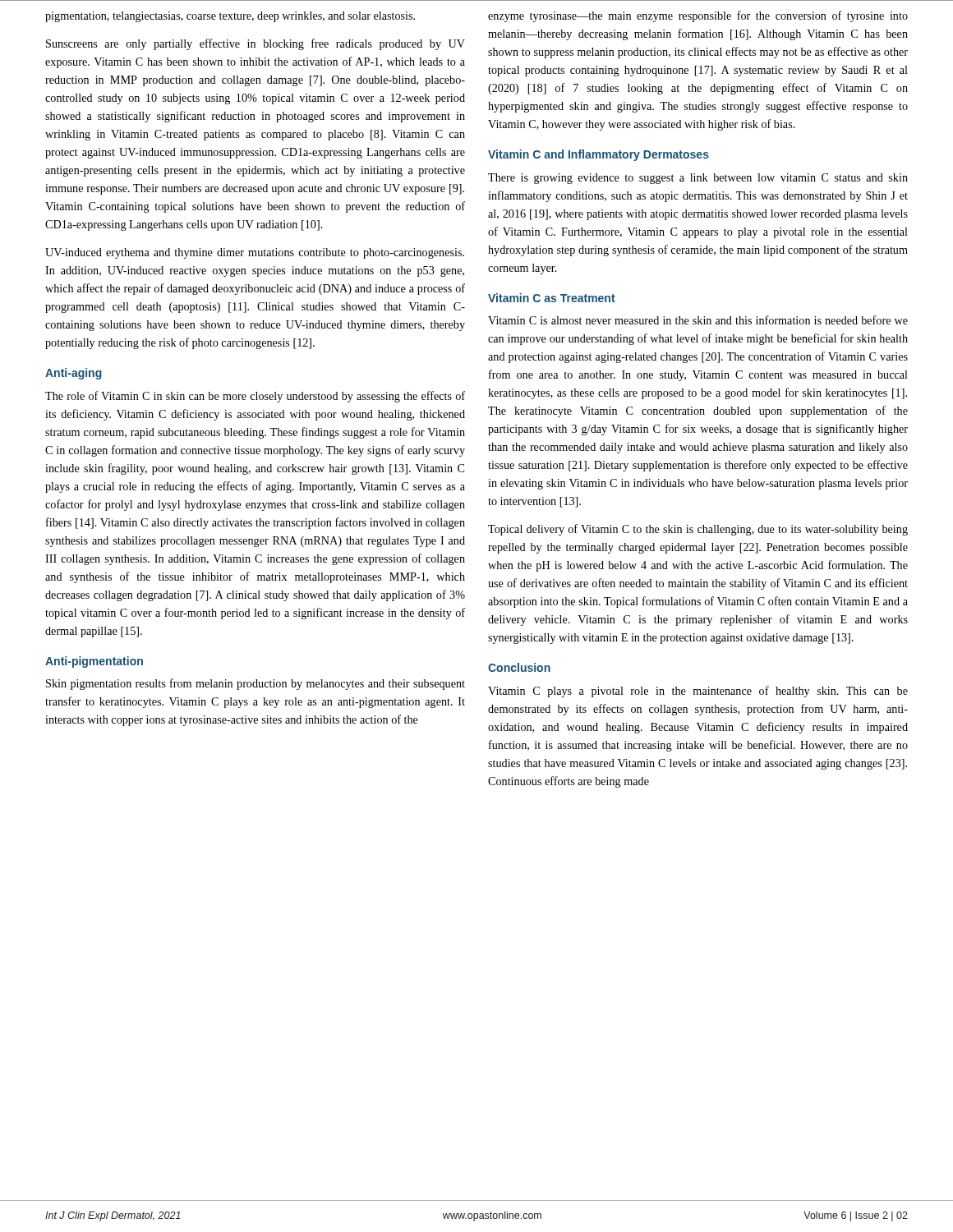Image resolution: width=953 pixels, height=1232 pixels.
Task: Locate the text block with the text "Skin pigmentation results from"
Action: 255,702
